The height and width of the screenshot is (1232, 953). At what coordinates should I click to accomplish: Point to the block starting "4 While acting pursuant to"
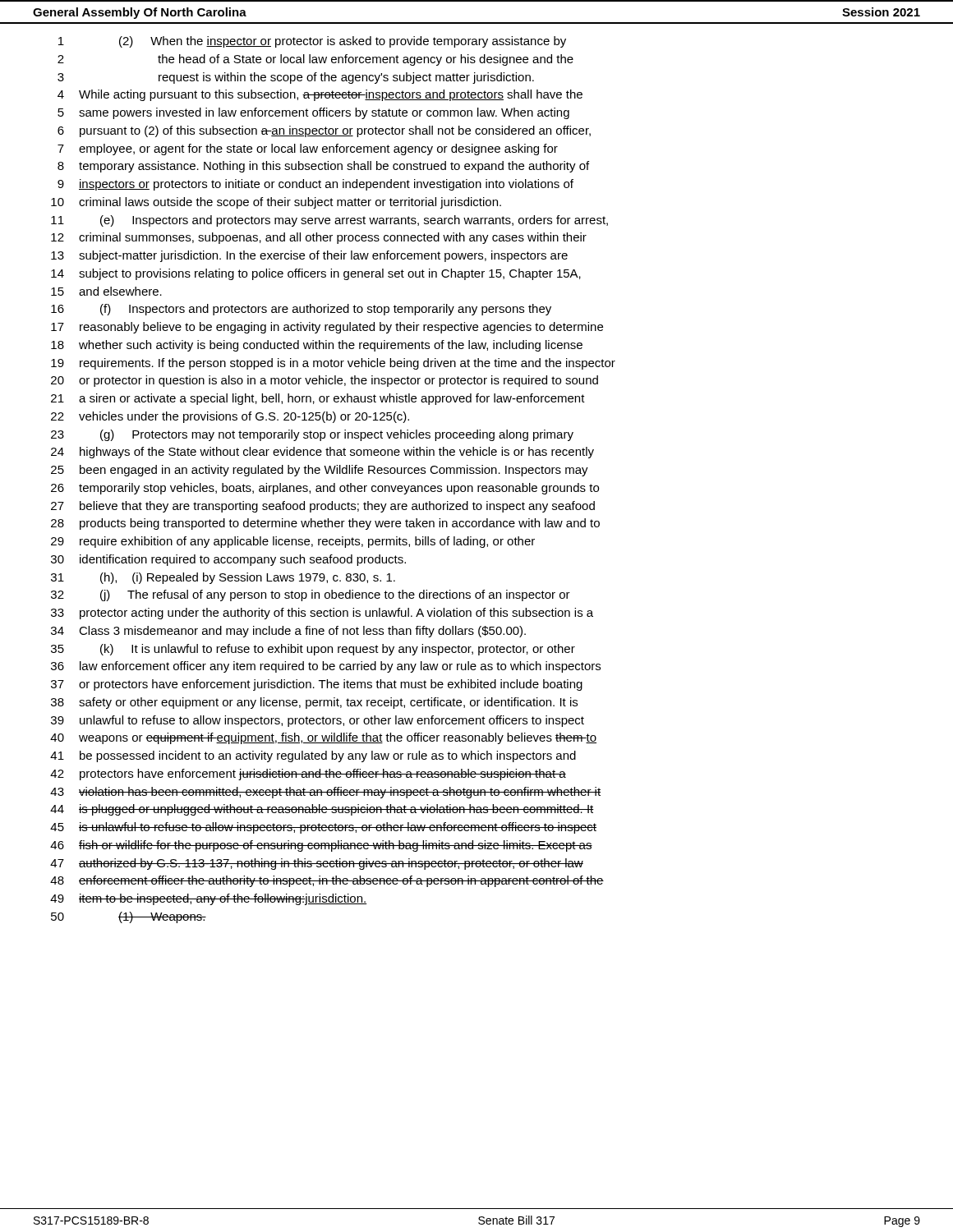pos(476,148)
